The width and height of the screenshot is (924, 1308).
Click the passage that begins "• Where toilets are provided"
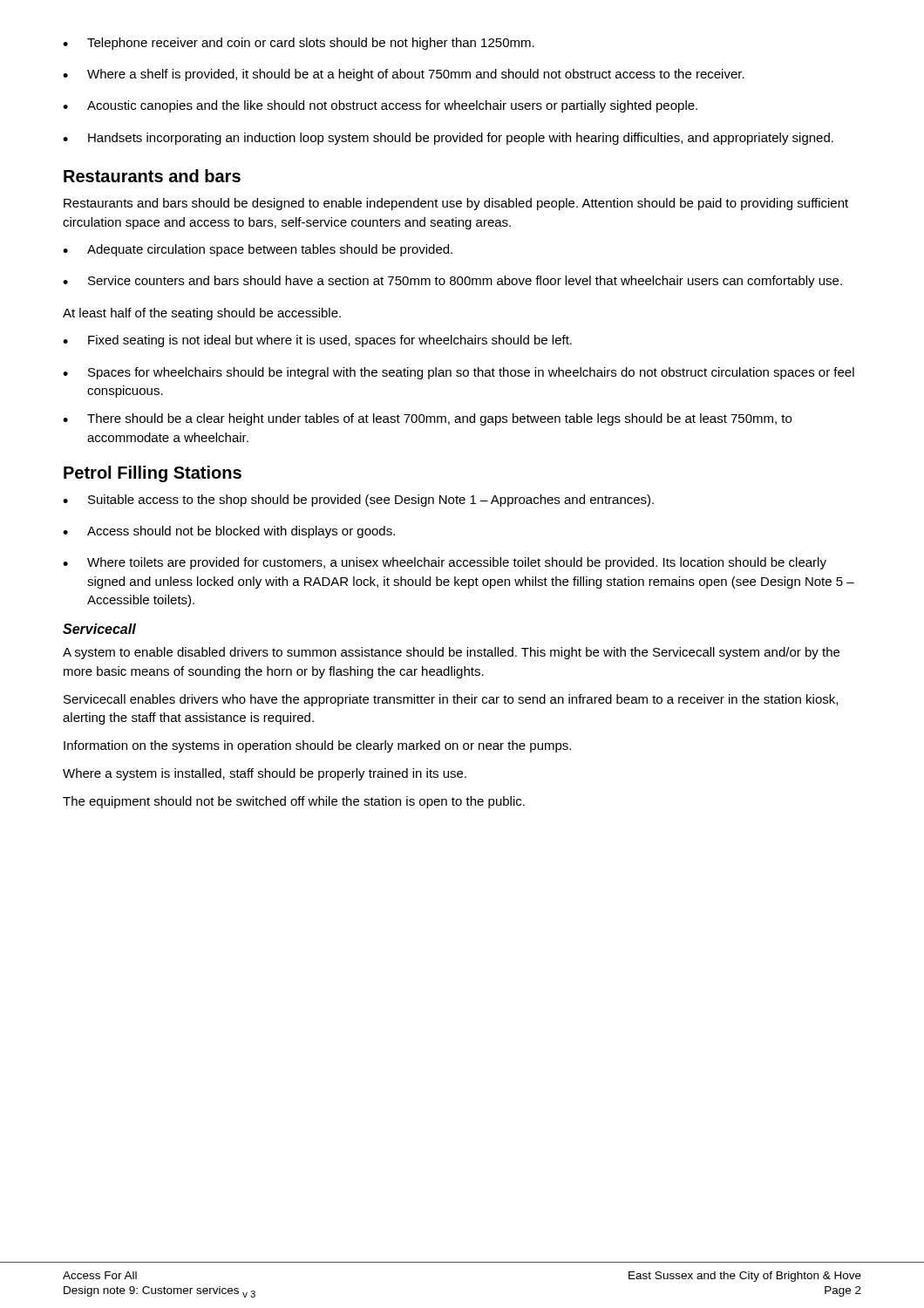click(x=462, y=581)
